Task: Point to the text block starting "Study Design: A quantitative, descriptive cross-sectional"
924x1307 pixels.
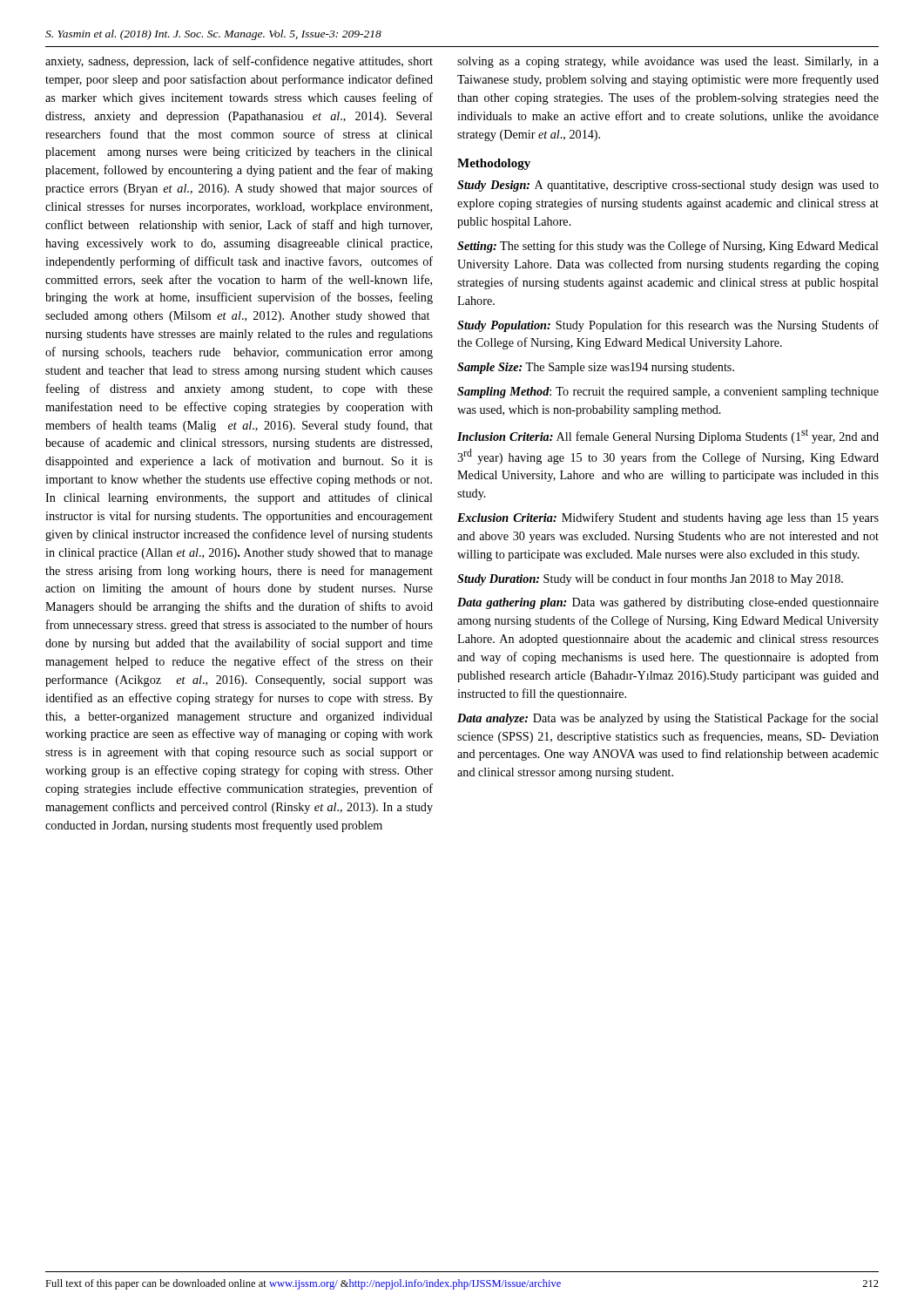Action: [668, 204]
